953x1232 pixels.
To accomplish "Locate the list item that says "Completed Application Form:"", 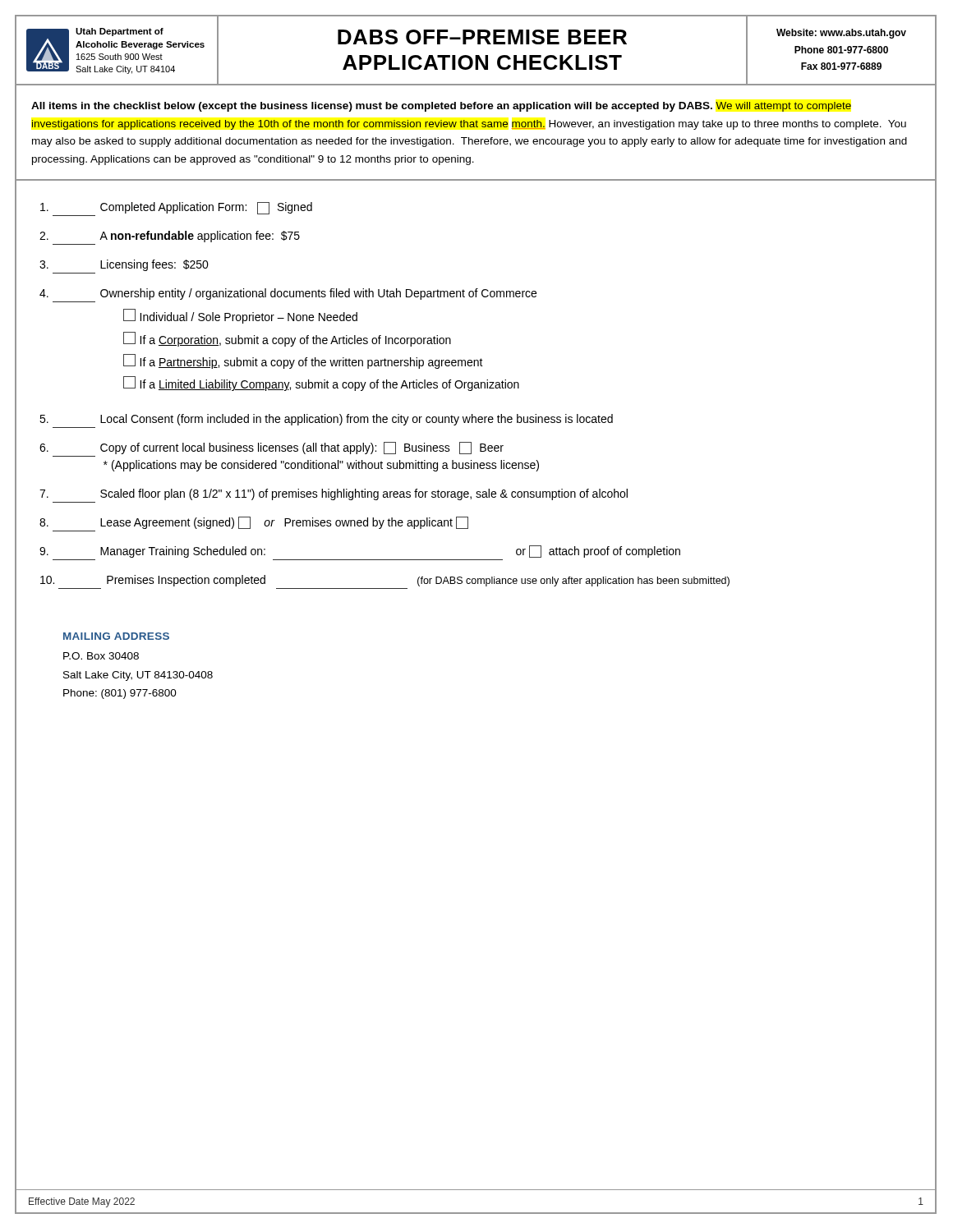I will (x=176, y=209).
